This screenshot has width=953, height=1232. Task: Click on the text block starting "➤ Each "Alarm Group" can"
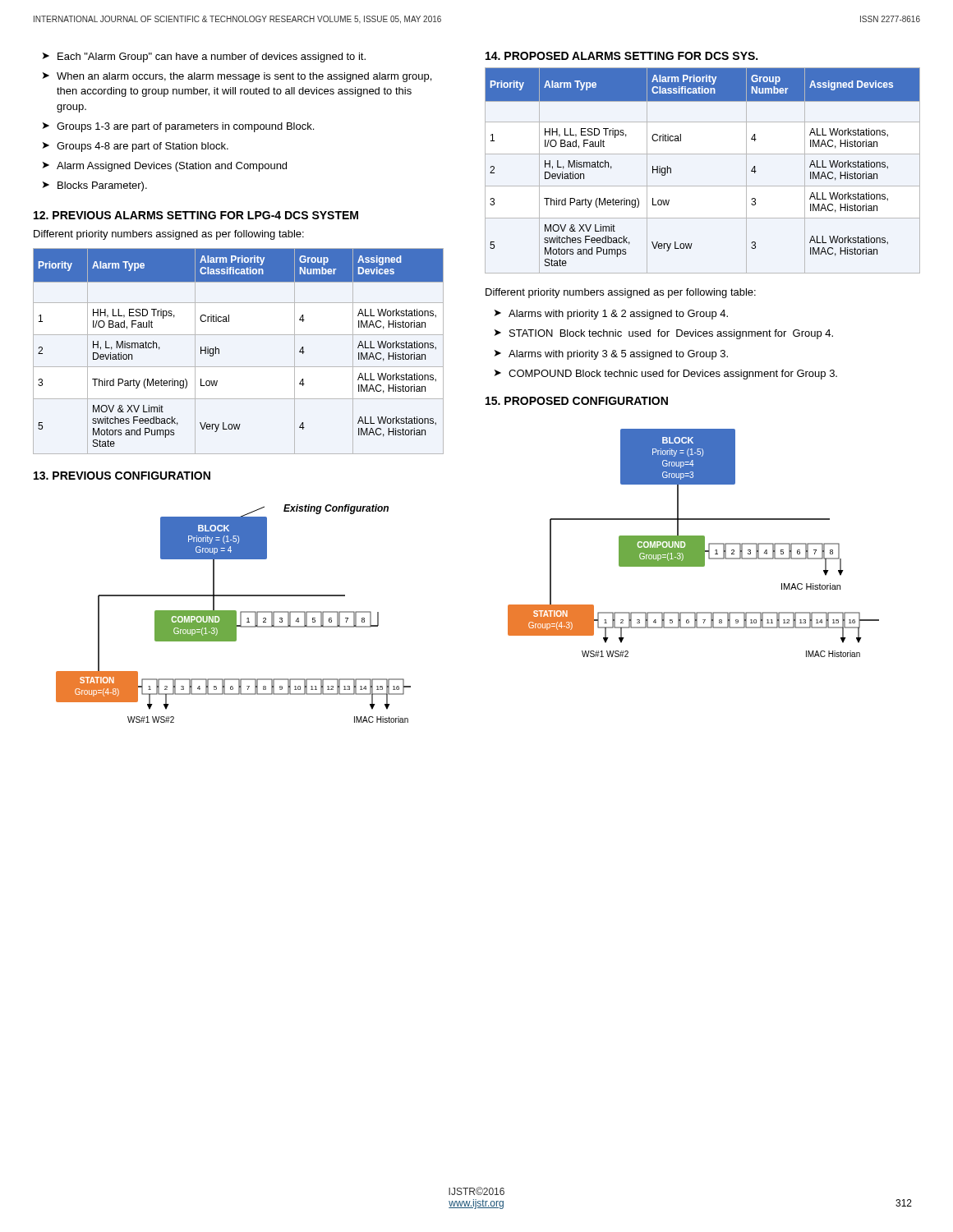pyautogui.click(x=242, y=57)
